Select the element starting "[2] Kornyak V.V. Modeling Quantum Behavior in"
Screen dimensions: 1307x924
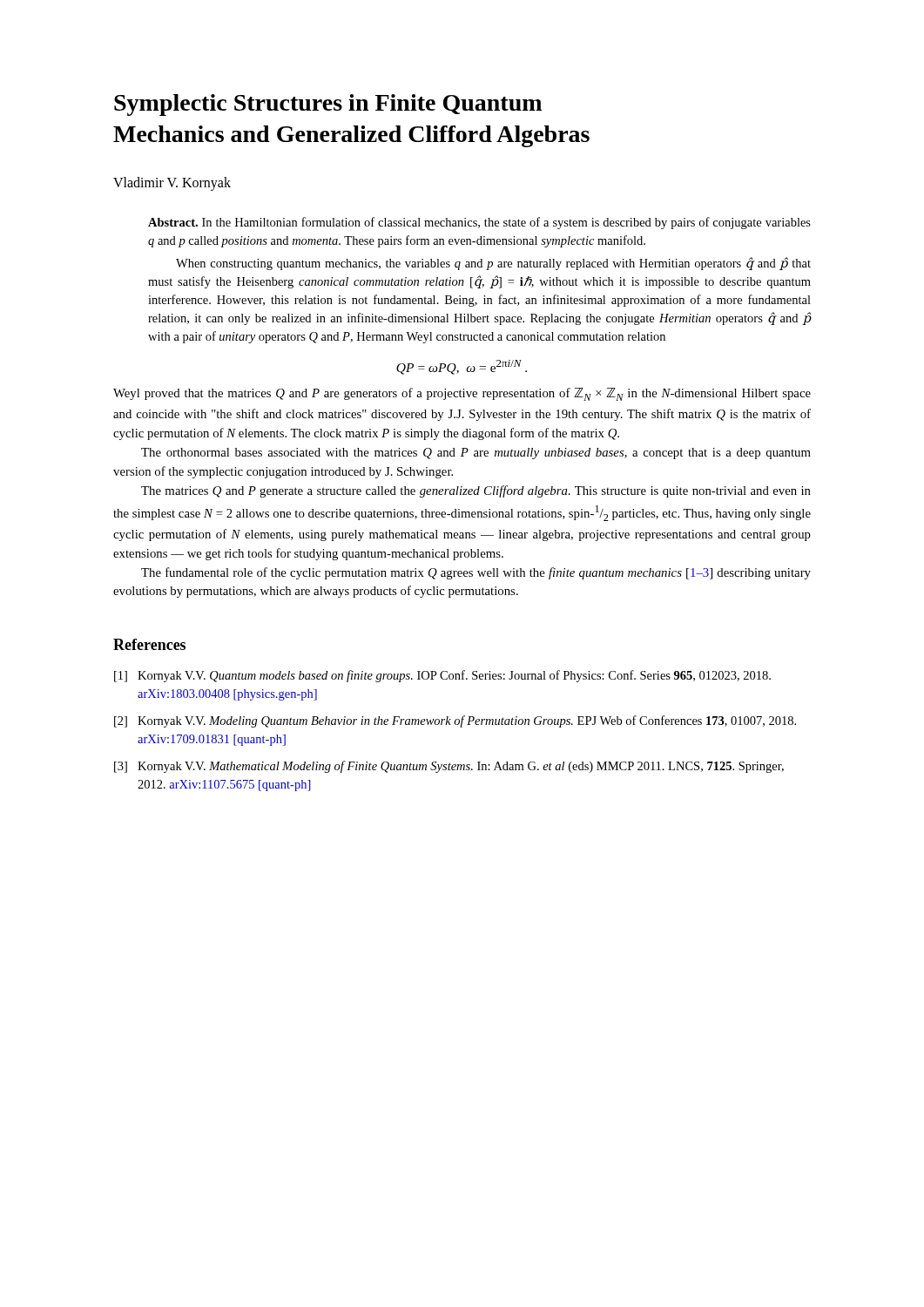click(462, 730)
